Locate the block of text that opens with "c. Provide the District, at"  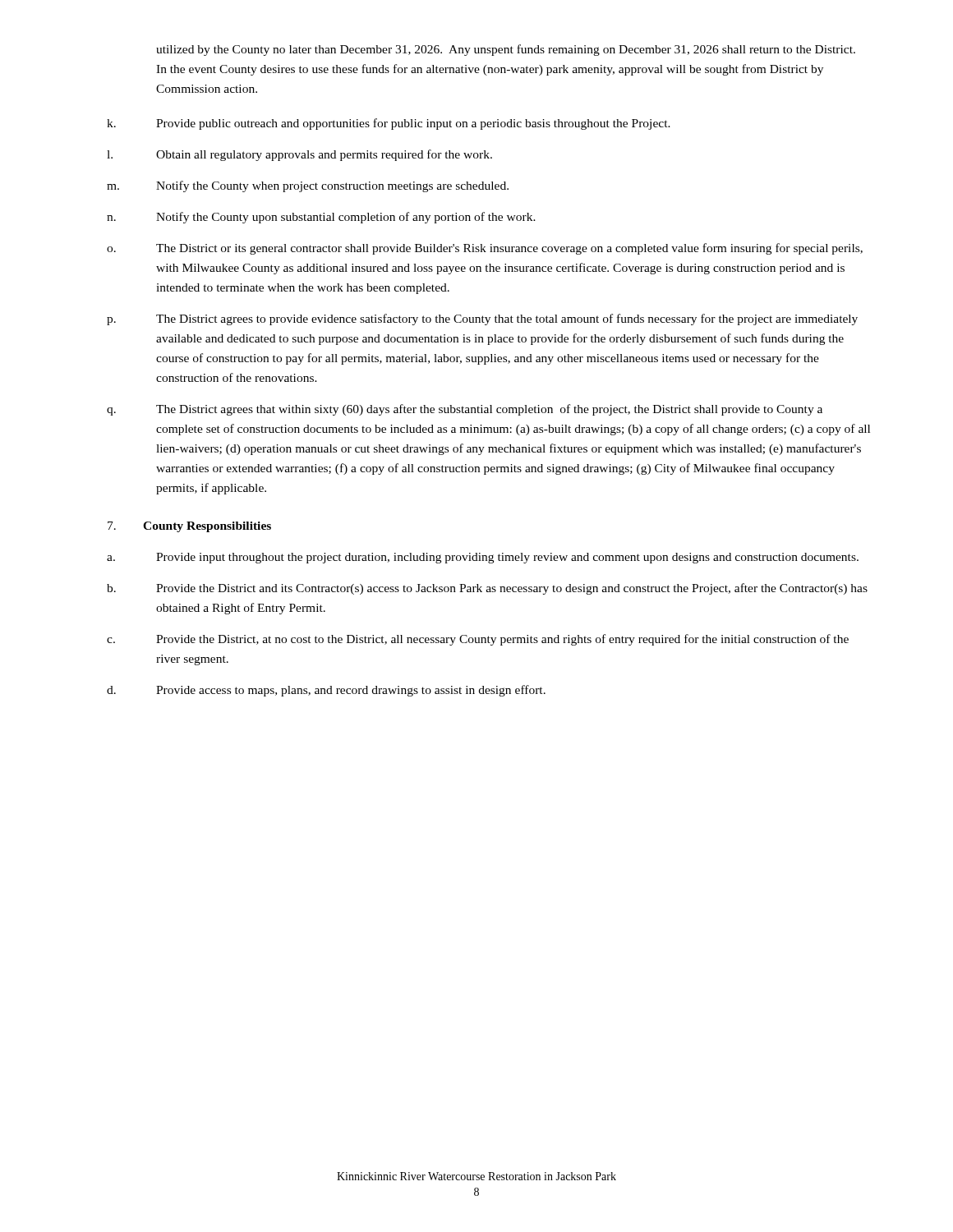click(489, 649)
